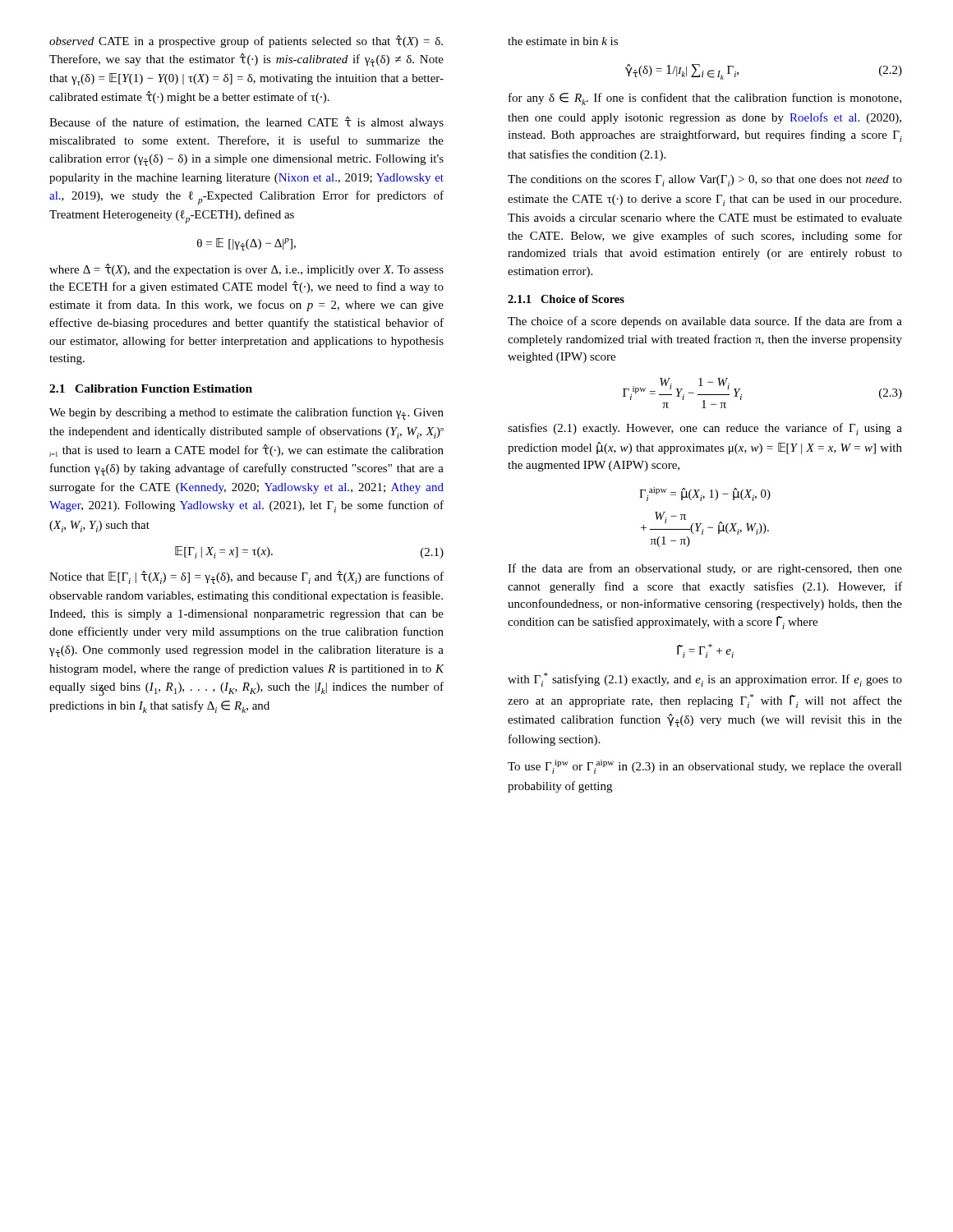Select the block starting "2.1.1 Choice of Scores"
This screenshot has width=953, height=1232.
click(566, 299)
